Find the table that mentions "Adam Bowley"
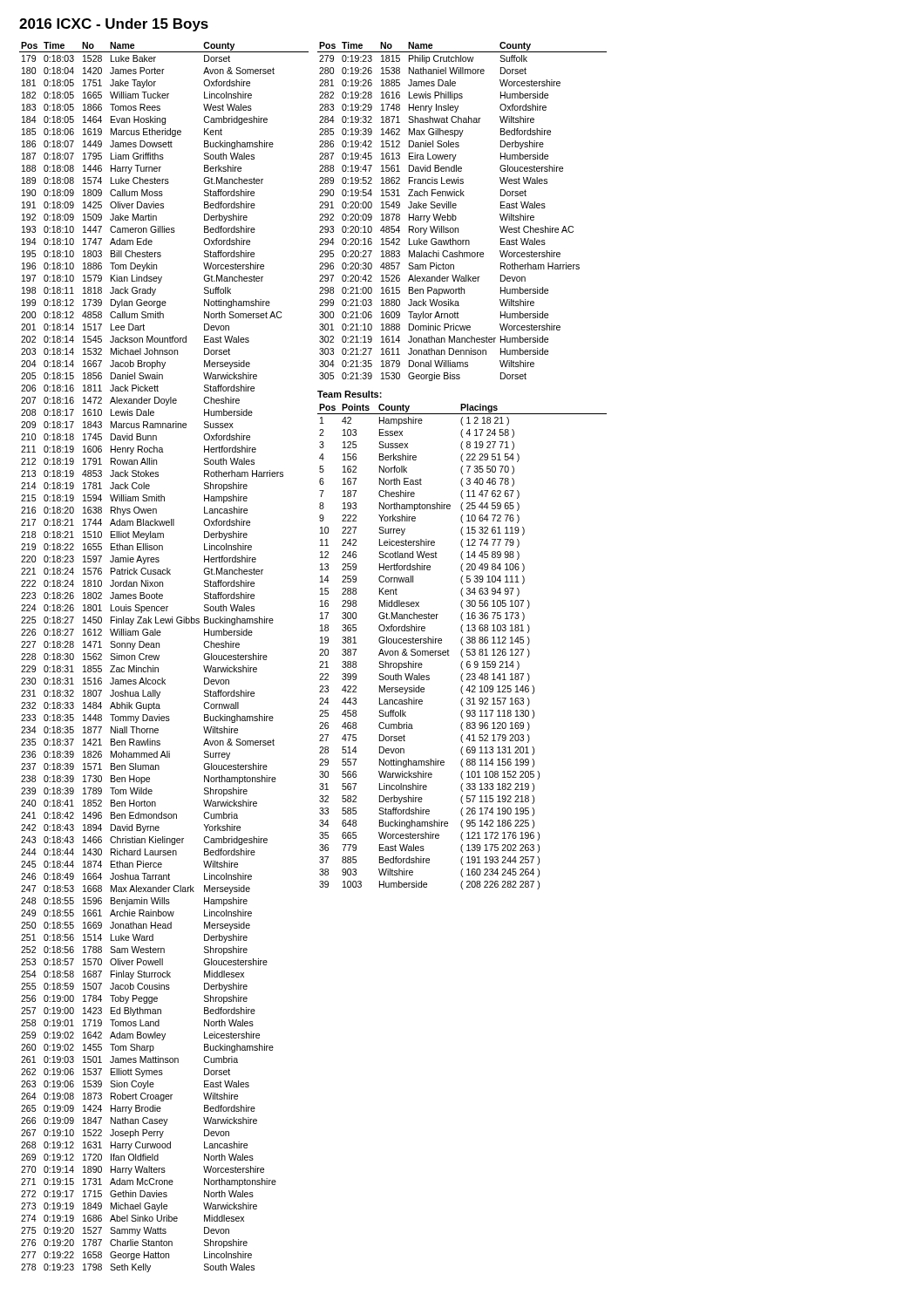924x1308 pixels. click(x=164, y=656)
